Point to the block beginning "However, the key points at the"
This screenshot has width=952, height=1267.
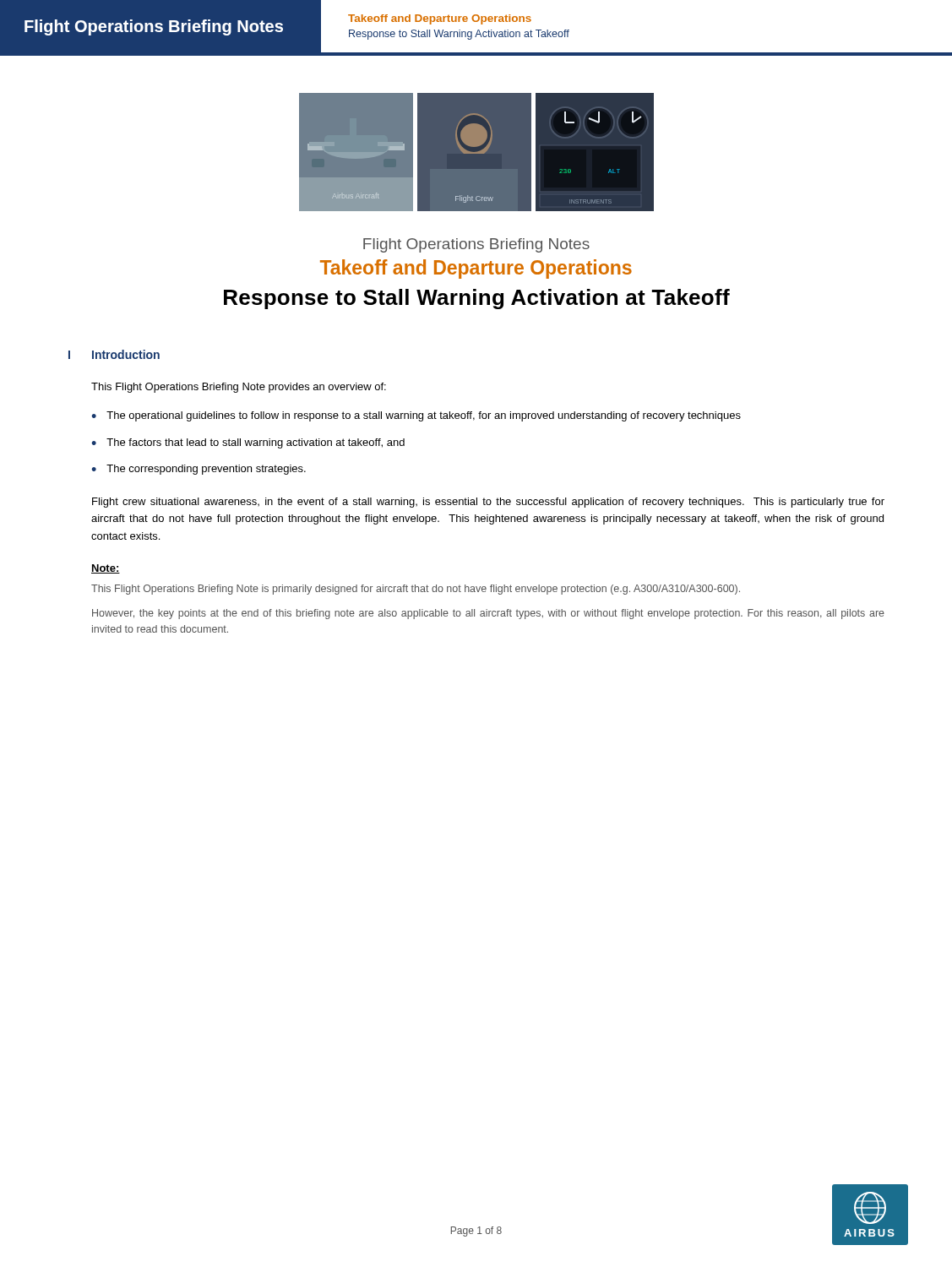point(488,622)
